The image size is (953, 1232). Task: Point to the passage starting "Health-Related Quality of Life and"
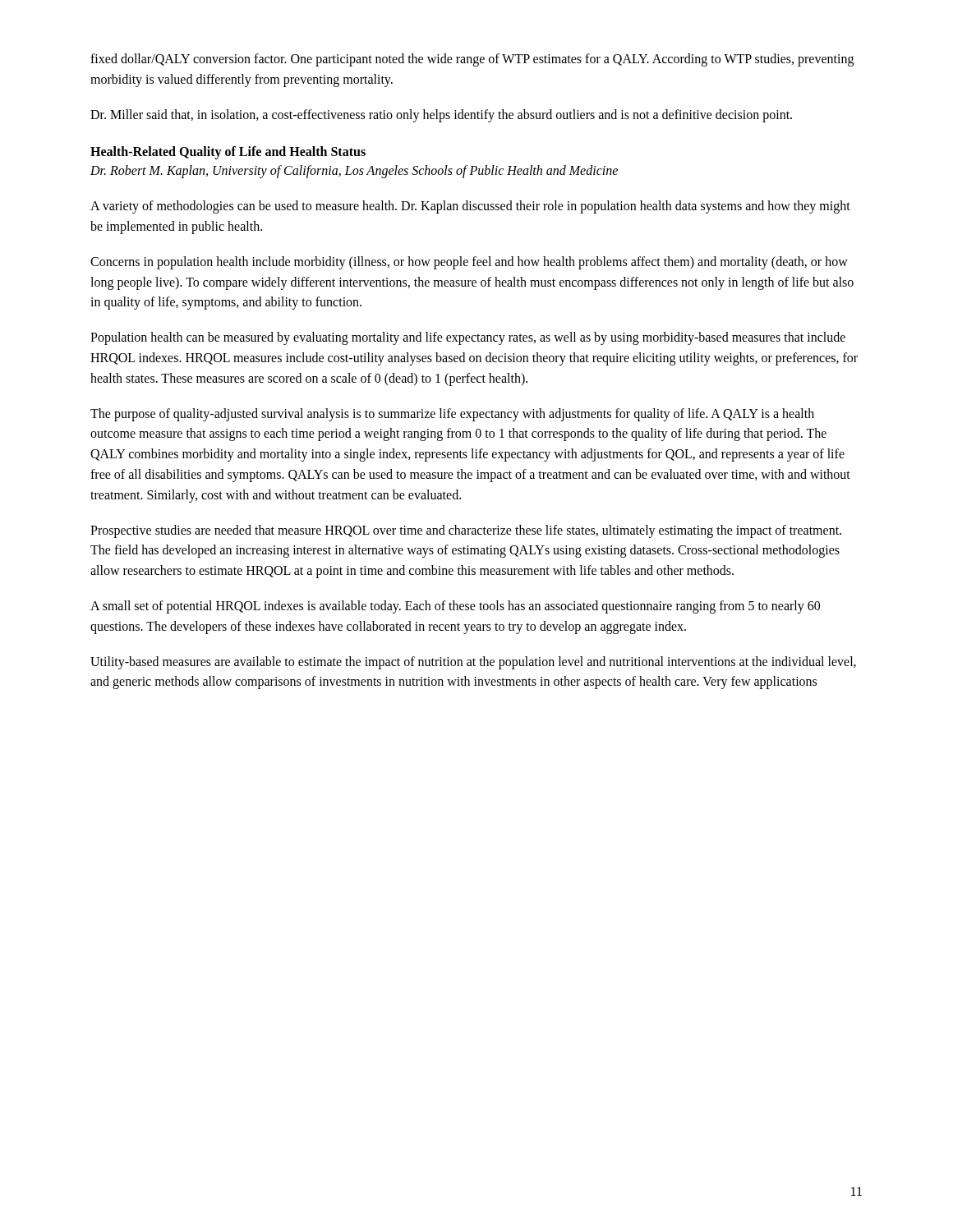228,152
